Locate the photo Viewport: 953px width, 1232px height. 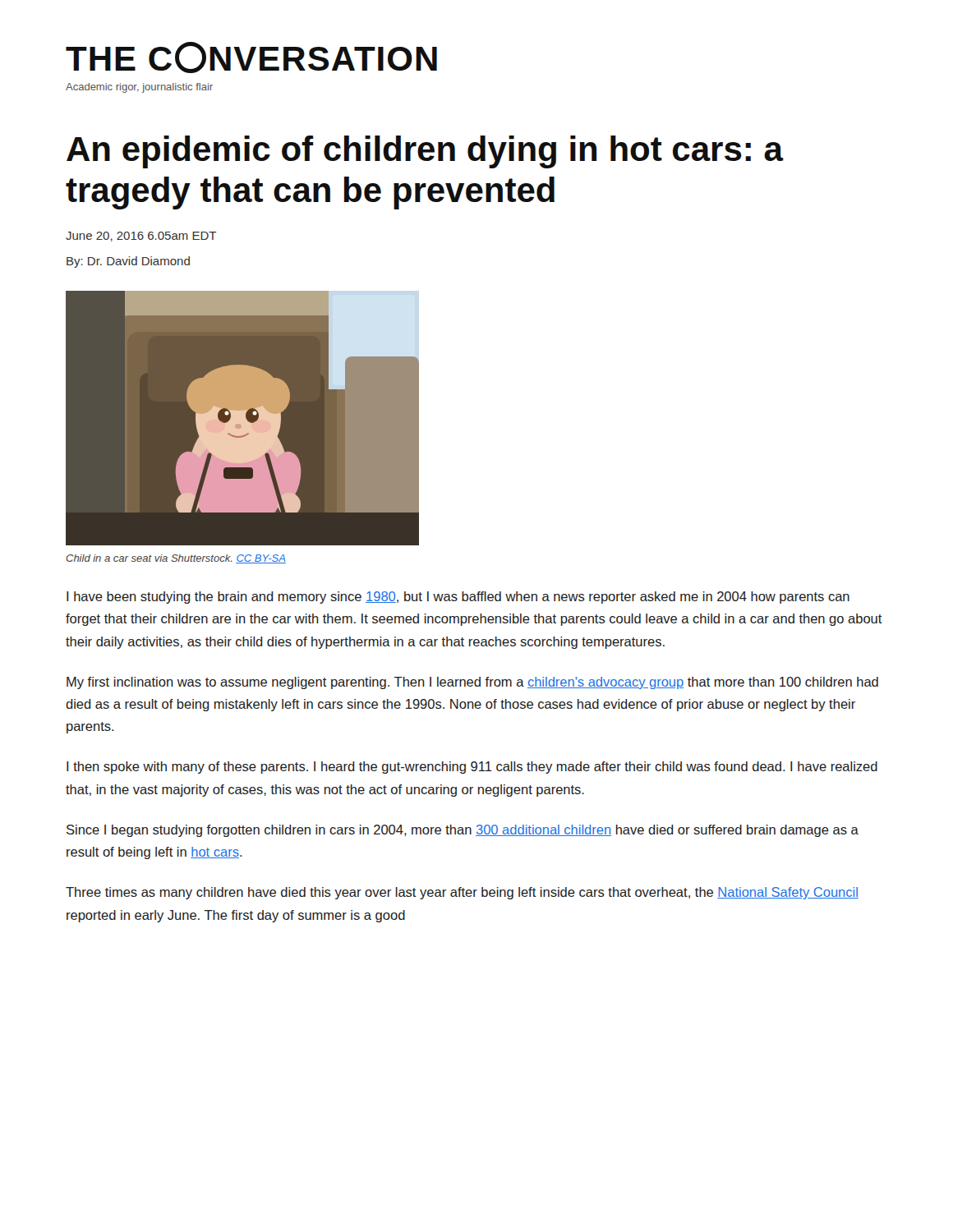pos(476,418)
